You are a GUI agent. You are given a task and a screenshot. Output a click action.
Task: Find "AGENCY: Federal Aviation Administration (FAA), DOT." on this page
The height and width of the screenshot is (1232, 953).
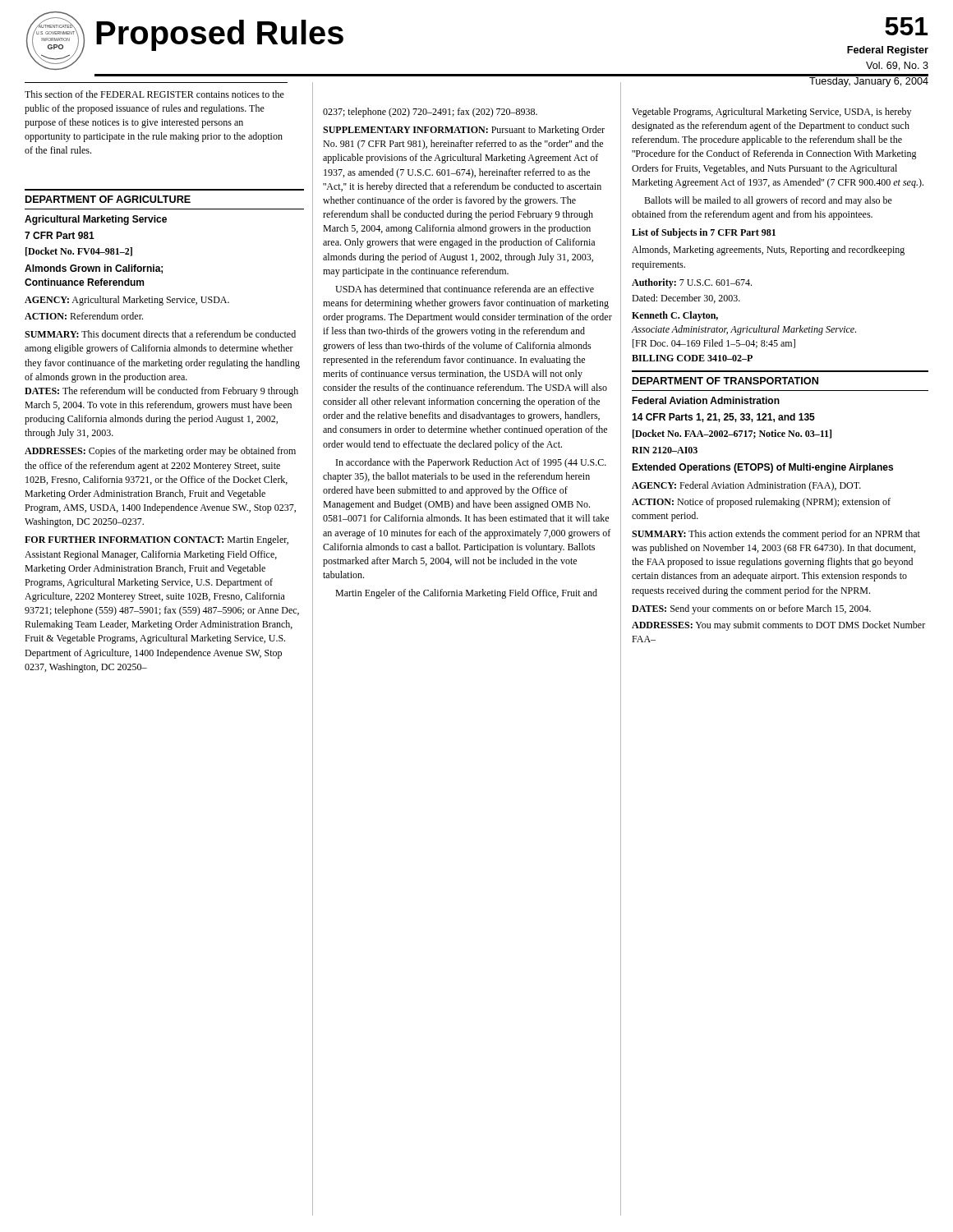[746, 485]
